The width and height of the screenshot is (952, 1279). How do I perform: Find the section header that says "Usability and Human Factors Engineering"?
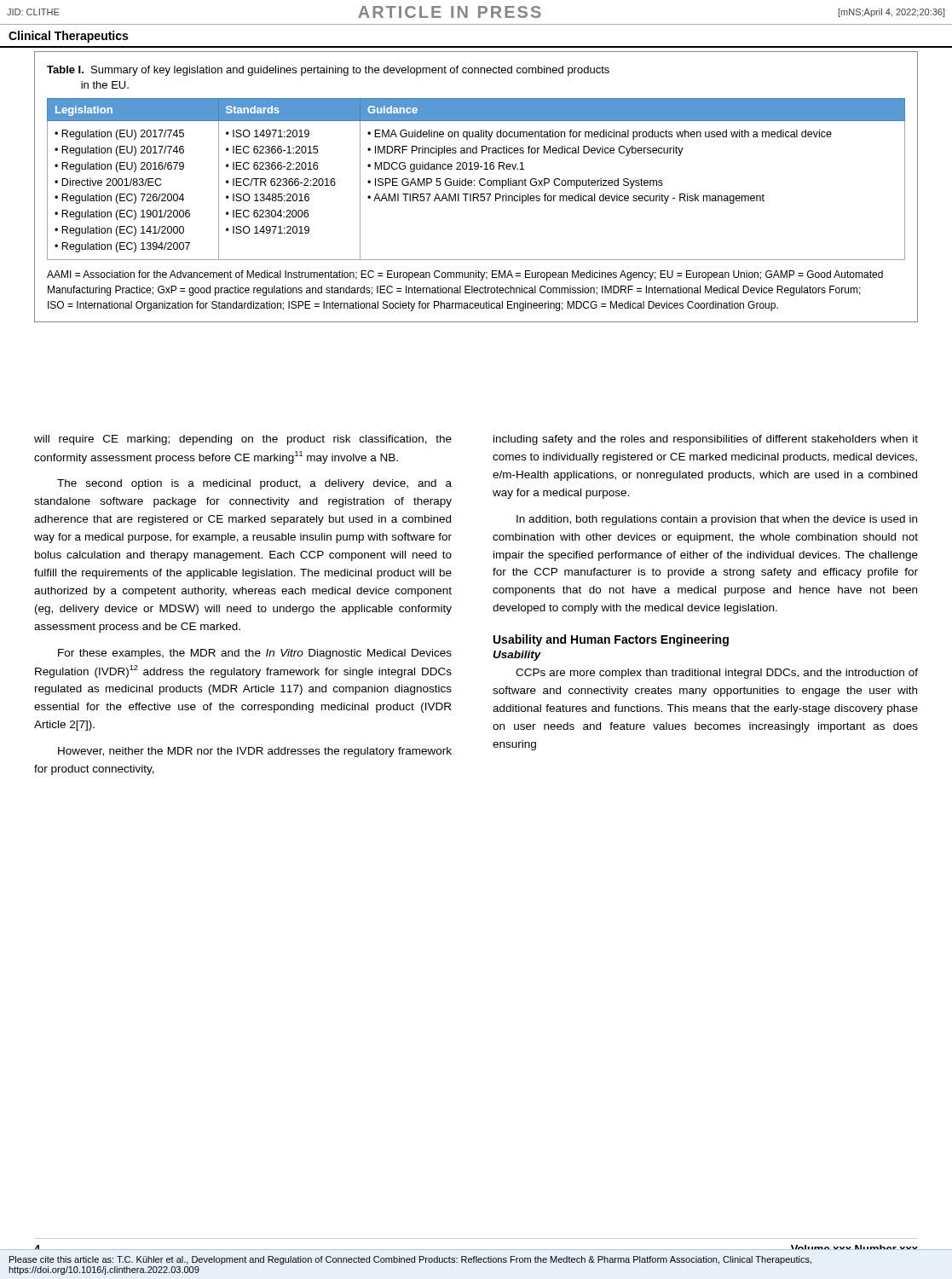pyautogui.click(x=611, y=640)
